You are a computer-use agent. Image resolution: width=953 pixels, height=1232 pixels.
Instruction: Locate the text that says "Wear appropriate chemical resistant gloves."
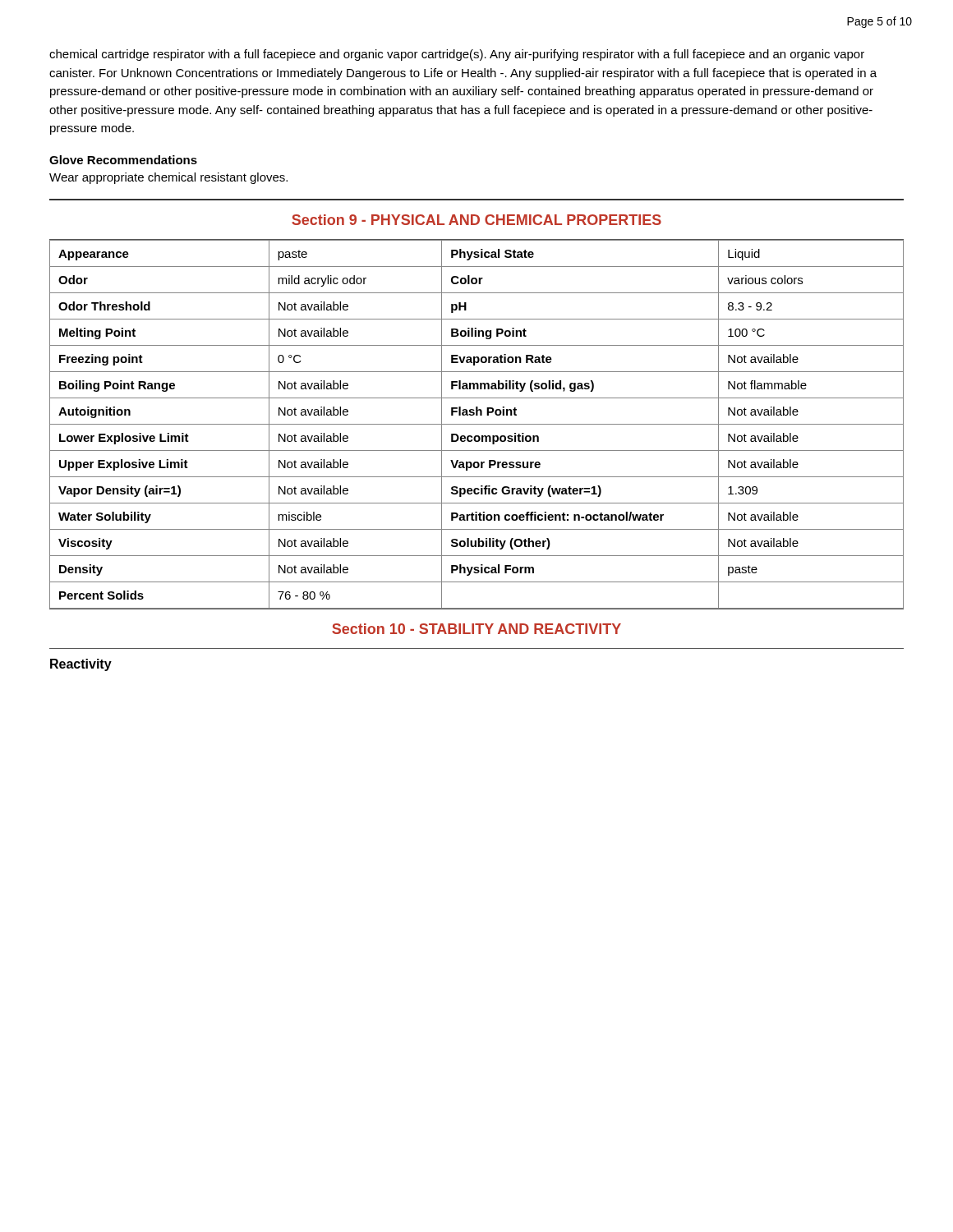[169, 177]
